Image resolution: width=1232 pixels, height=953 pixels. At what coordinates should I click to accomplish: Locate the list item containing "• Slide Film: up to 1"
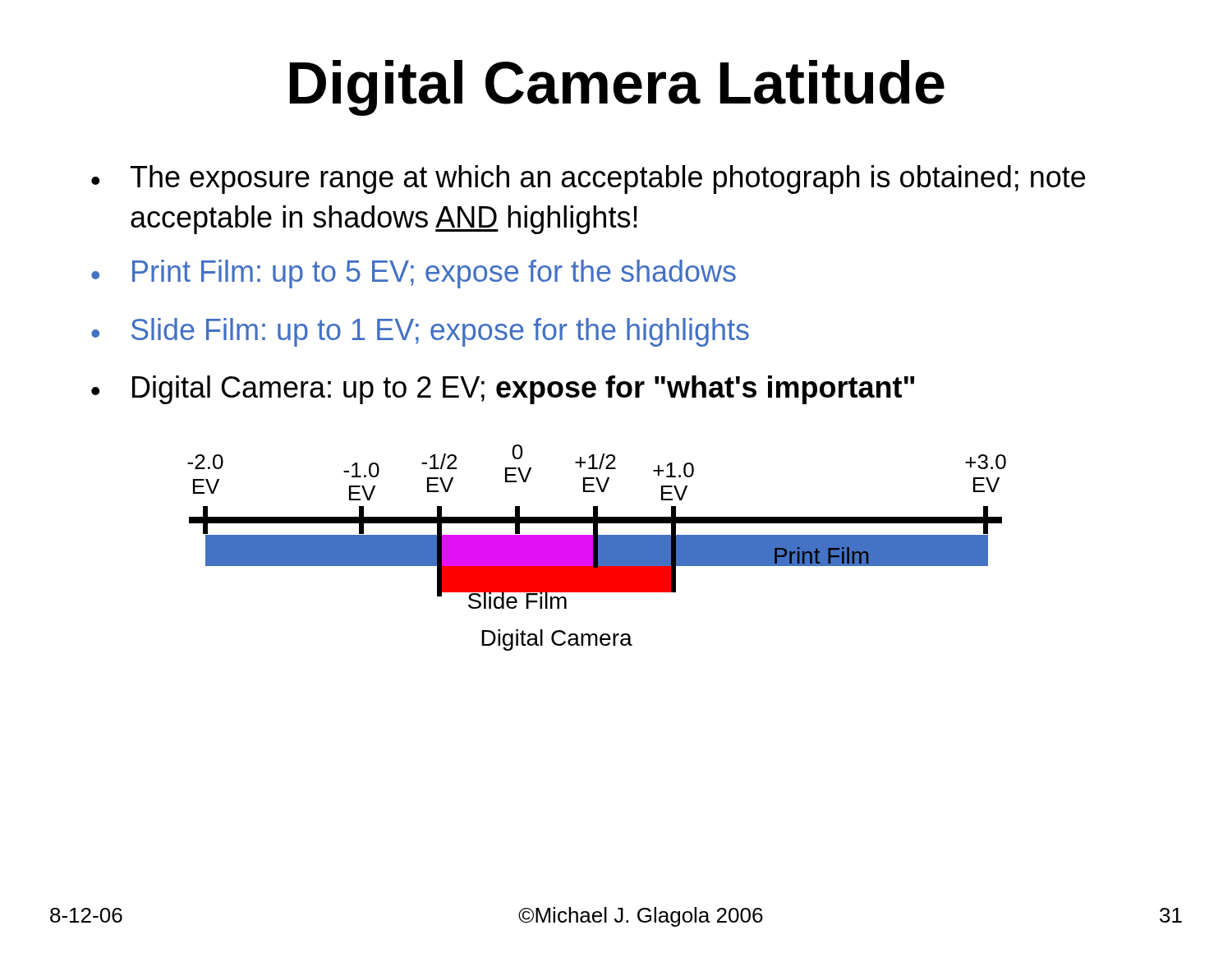[420, 332]
